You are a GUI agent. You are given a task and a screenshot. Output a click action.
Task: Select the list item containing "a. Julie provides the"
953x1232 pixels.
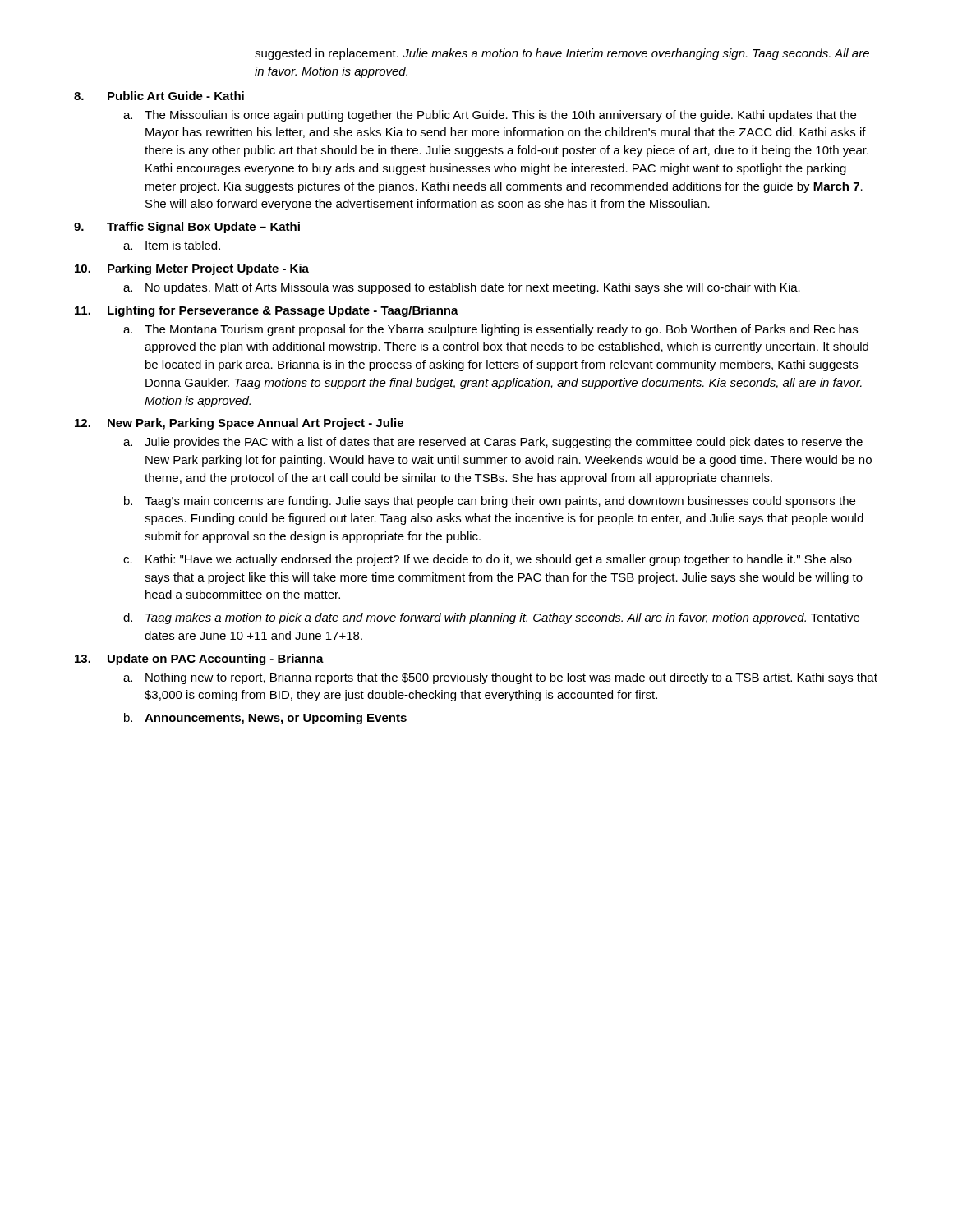click(x=501, y=460)
